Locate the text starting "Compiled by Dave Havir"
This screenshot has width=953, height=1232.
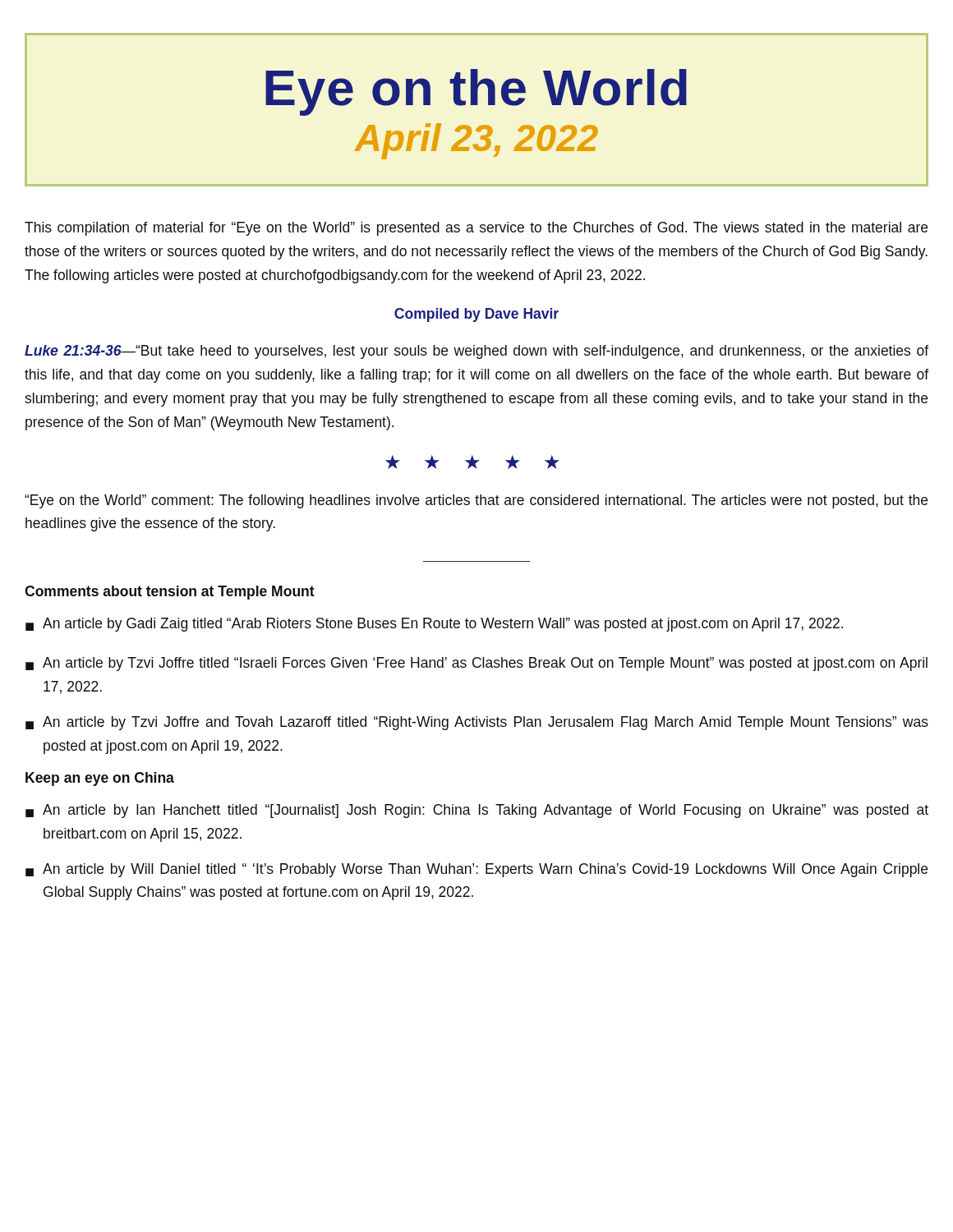(476, 314)
